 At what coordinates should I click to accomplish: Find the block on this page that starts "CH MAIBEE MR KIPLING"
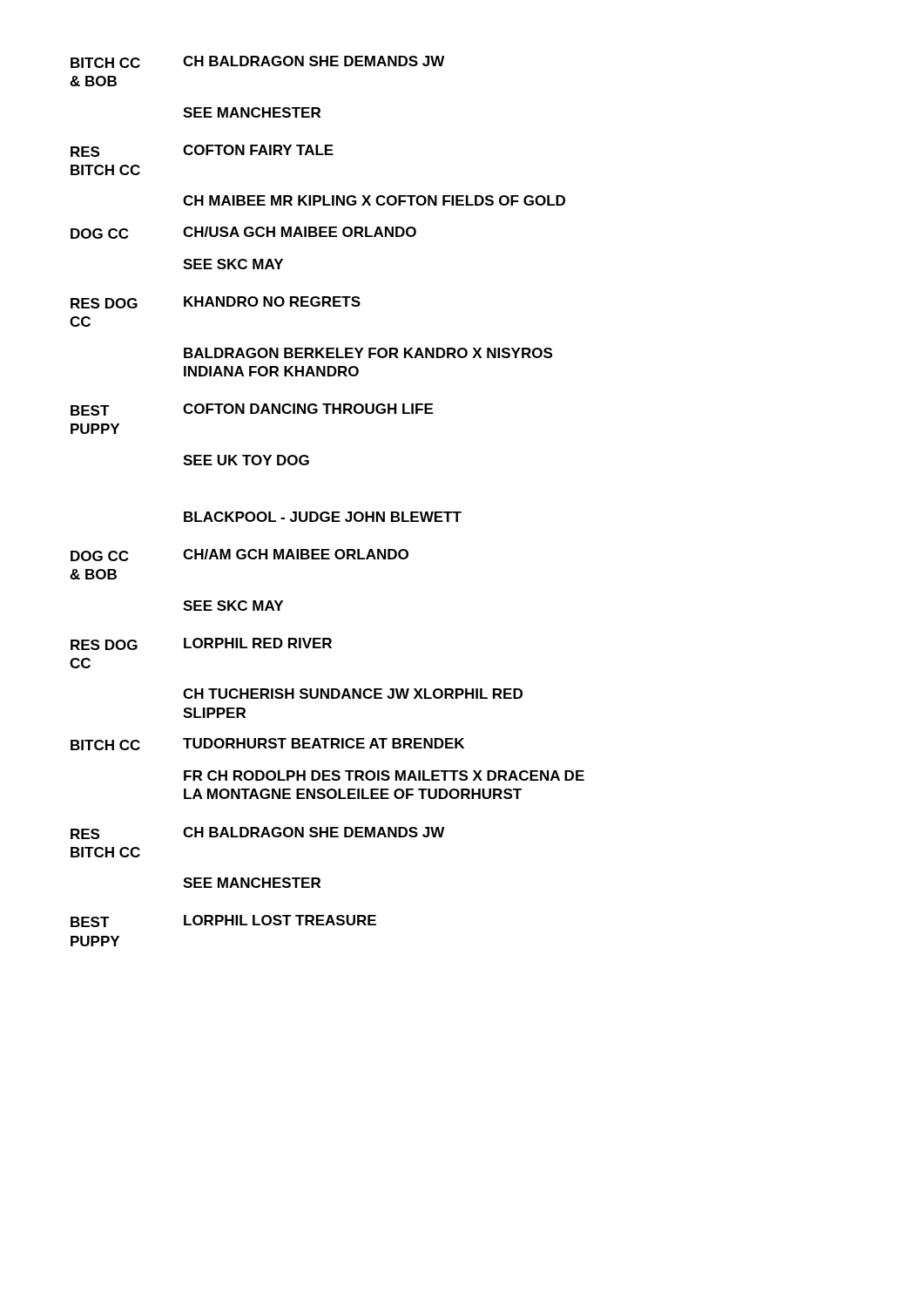tap(527, 201)
